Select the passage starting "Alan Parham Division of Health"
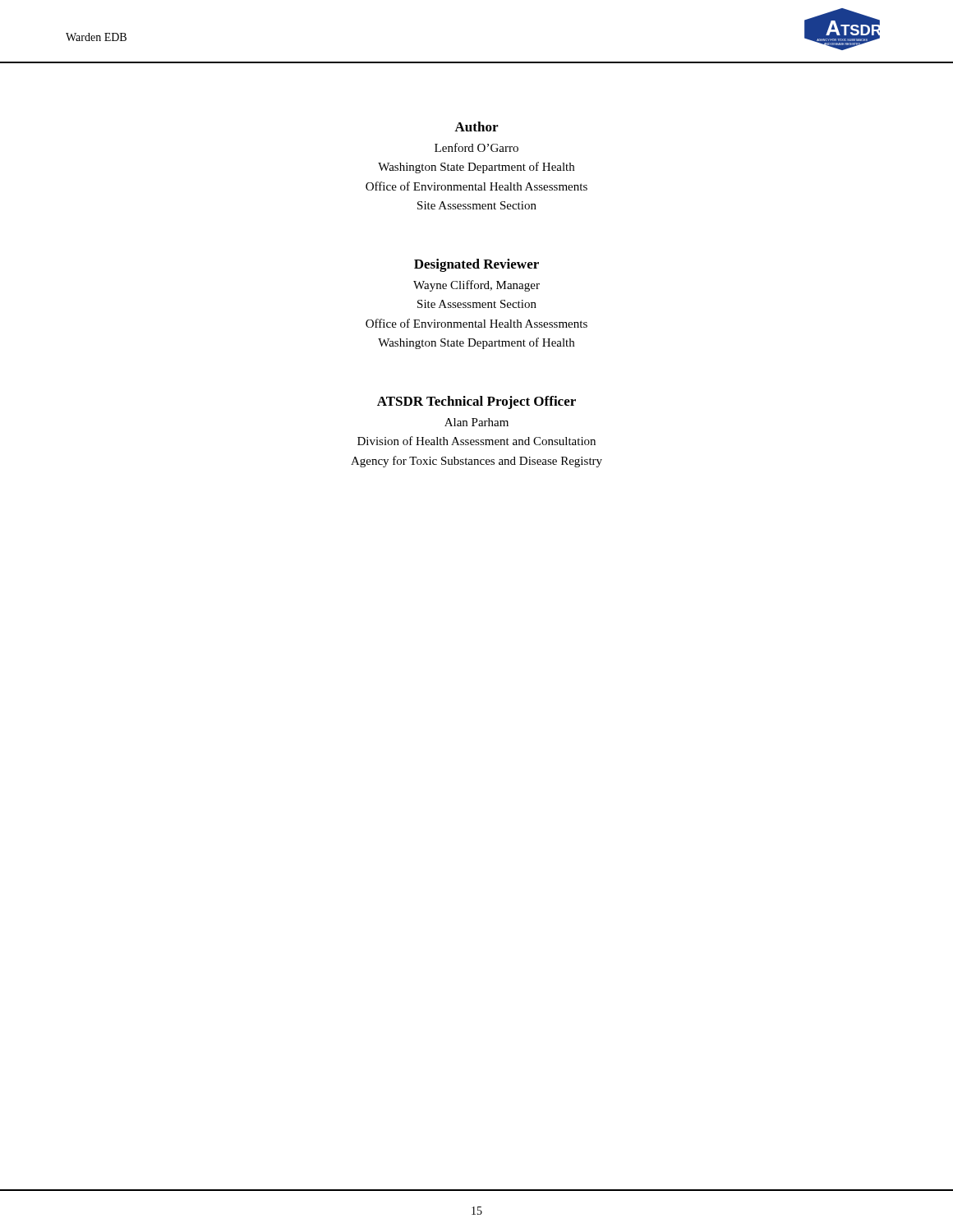This screenshot has width=953, height=1232. click(476, 441)
